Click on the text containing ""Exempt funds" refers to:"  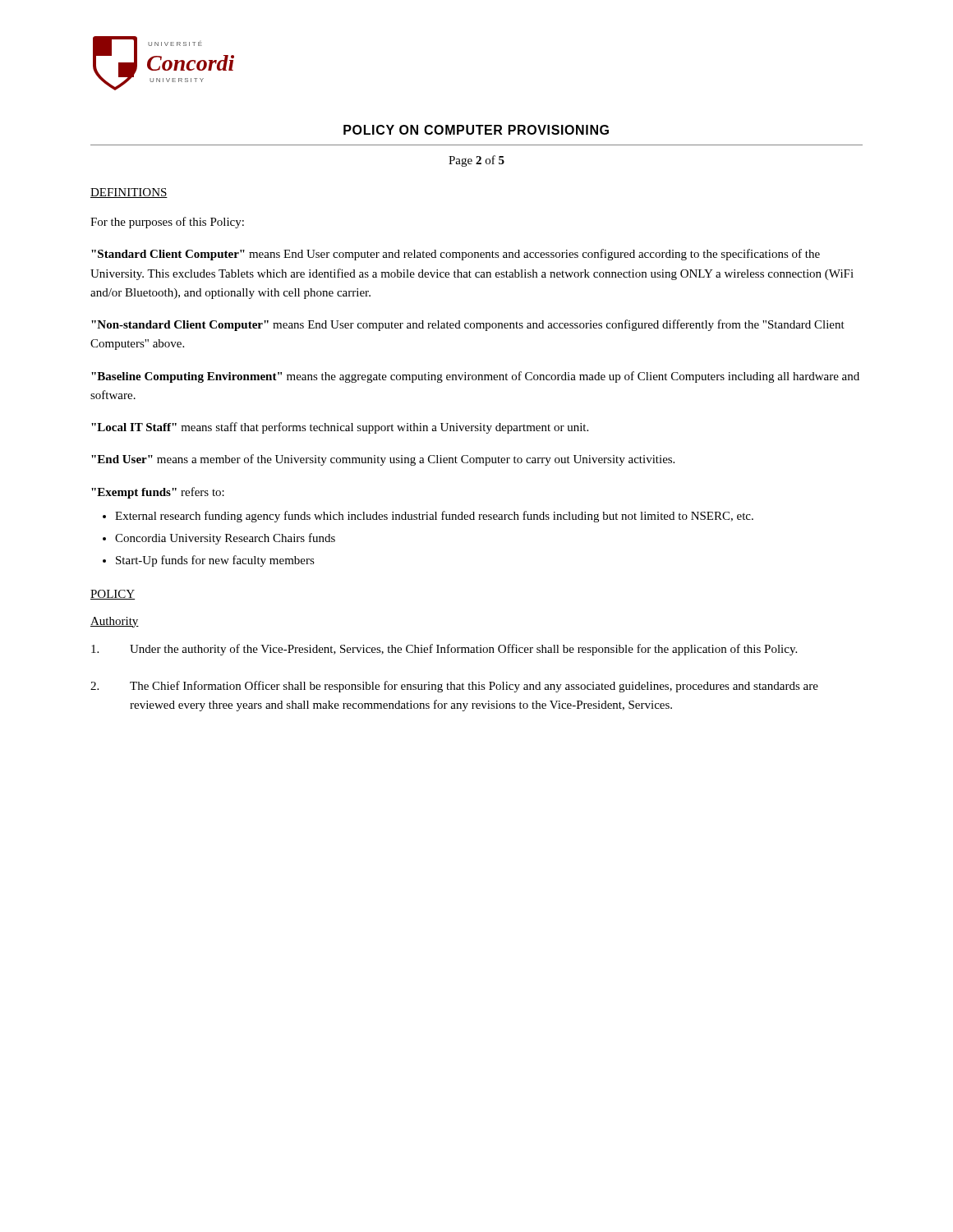(158, 492)
